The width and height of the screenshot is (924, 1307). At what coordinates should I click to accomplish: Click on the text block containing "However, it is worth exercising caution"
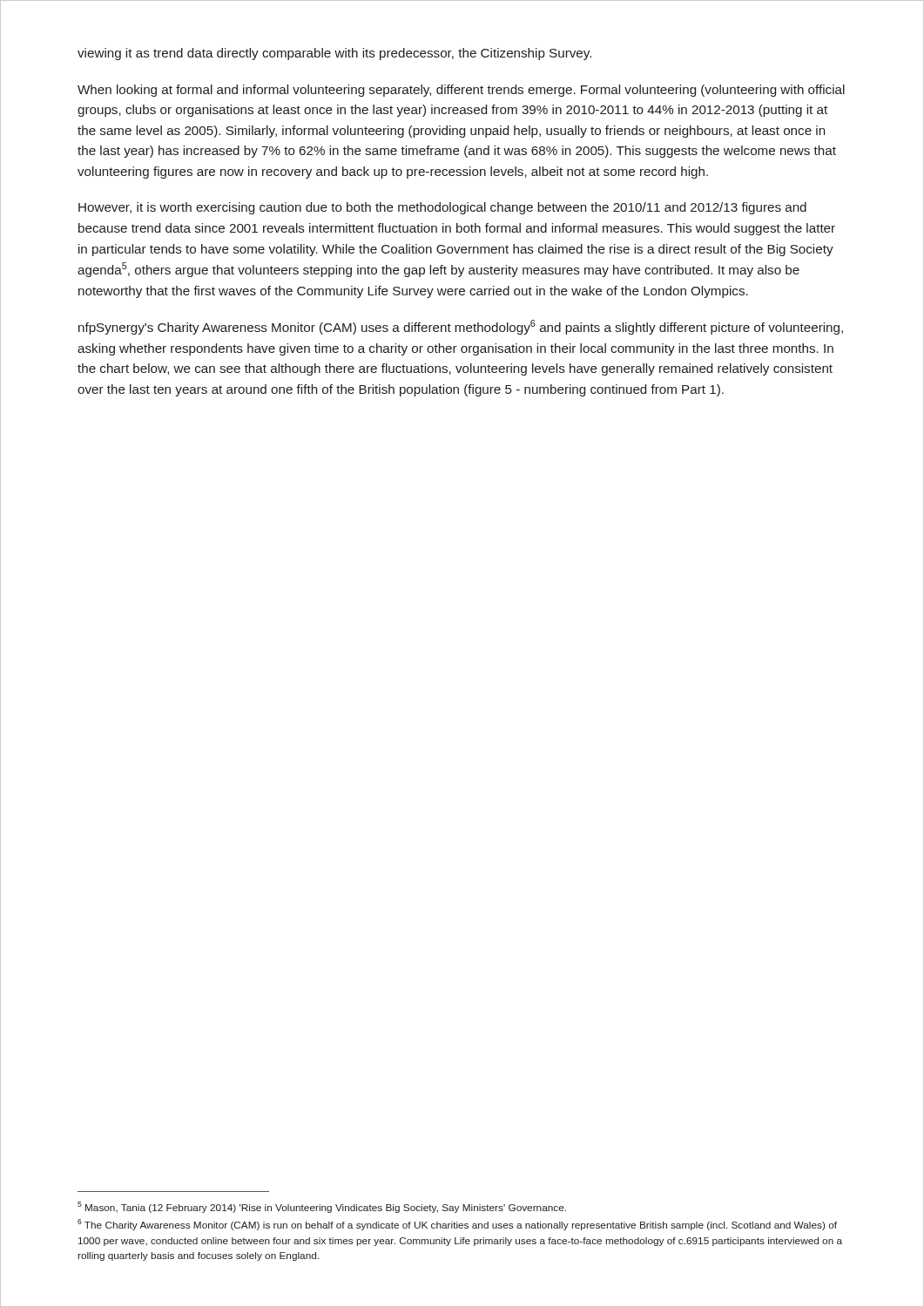point(456,249)
